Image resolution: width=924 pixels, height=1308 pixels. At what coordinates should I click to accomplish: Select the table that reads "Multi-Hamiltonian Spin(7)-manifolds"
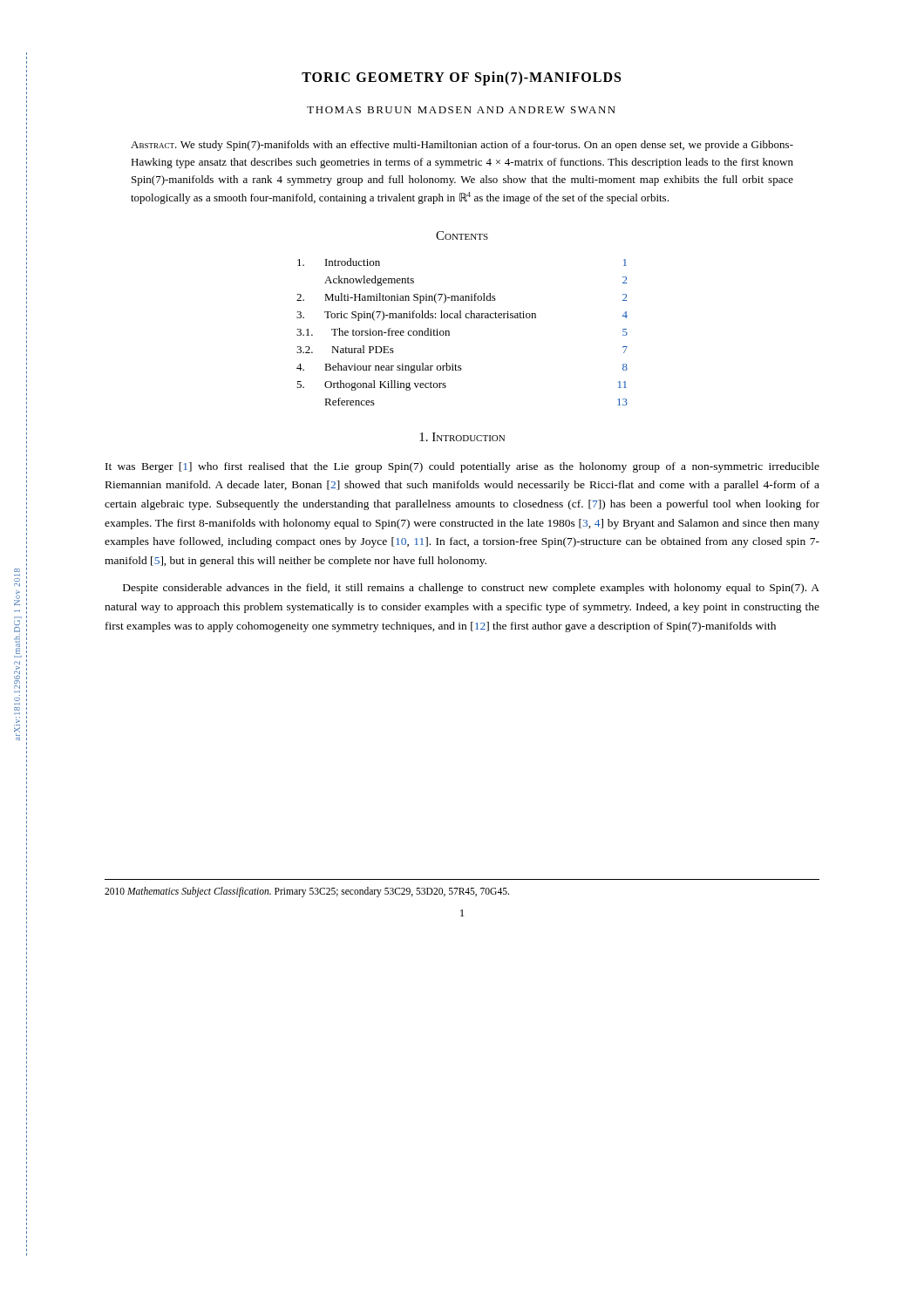(462, 332)
